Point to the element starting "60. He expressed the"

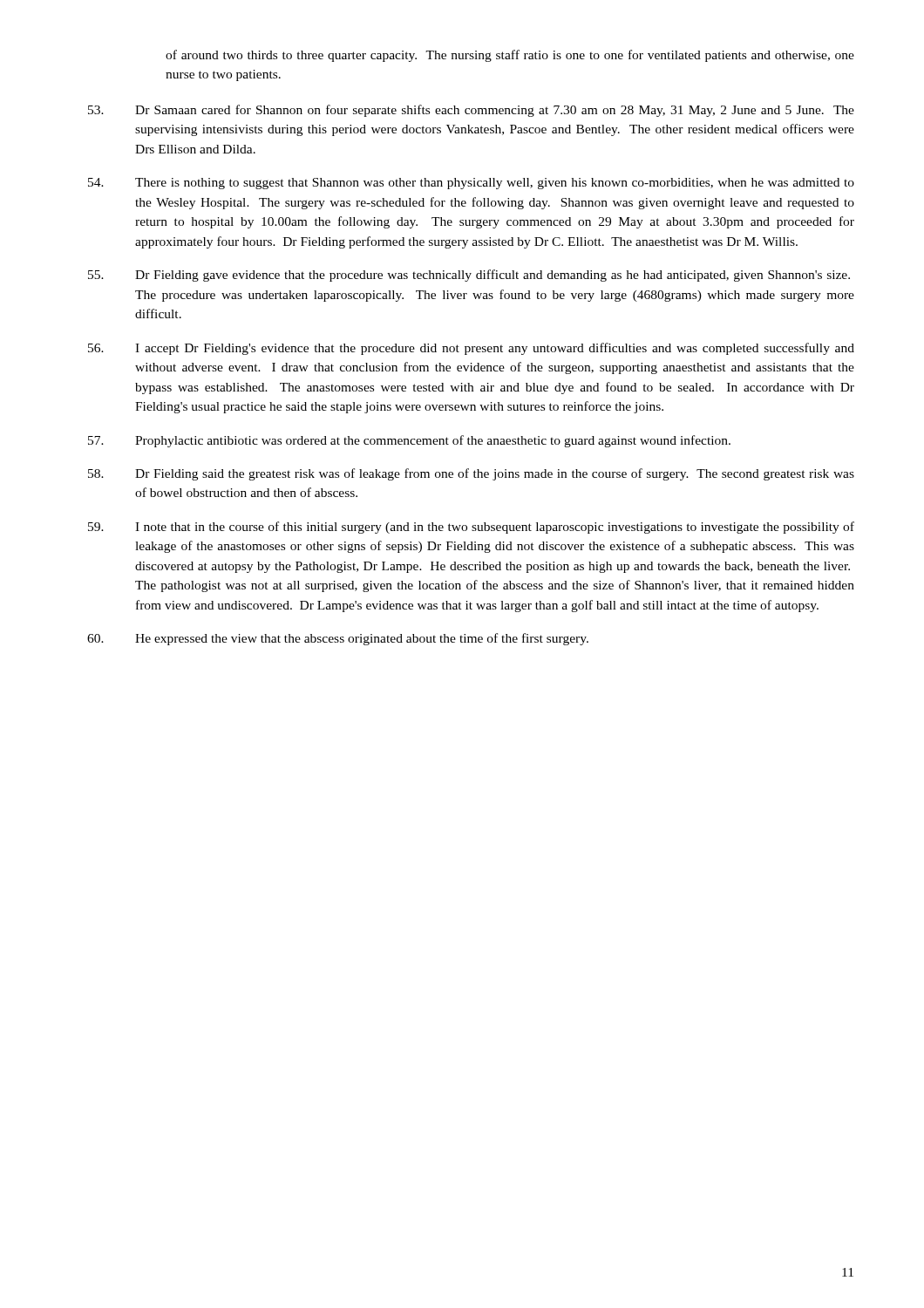tap(471, 639)
